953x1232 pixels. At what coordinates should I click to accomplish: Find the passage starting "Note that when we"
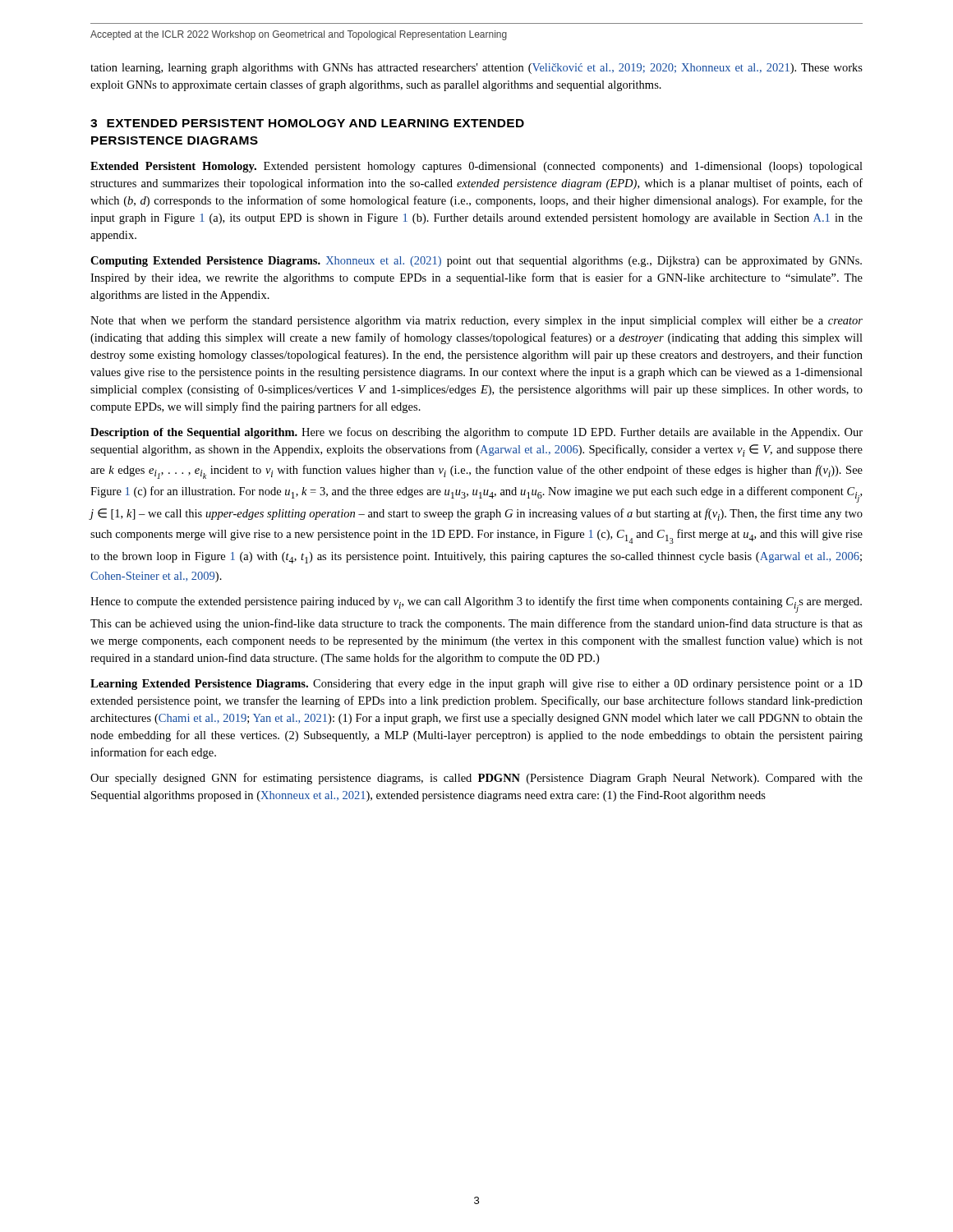coord(476,364)
